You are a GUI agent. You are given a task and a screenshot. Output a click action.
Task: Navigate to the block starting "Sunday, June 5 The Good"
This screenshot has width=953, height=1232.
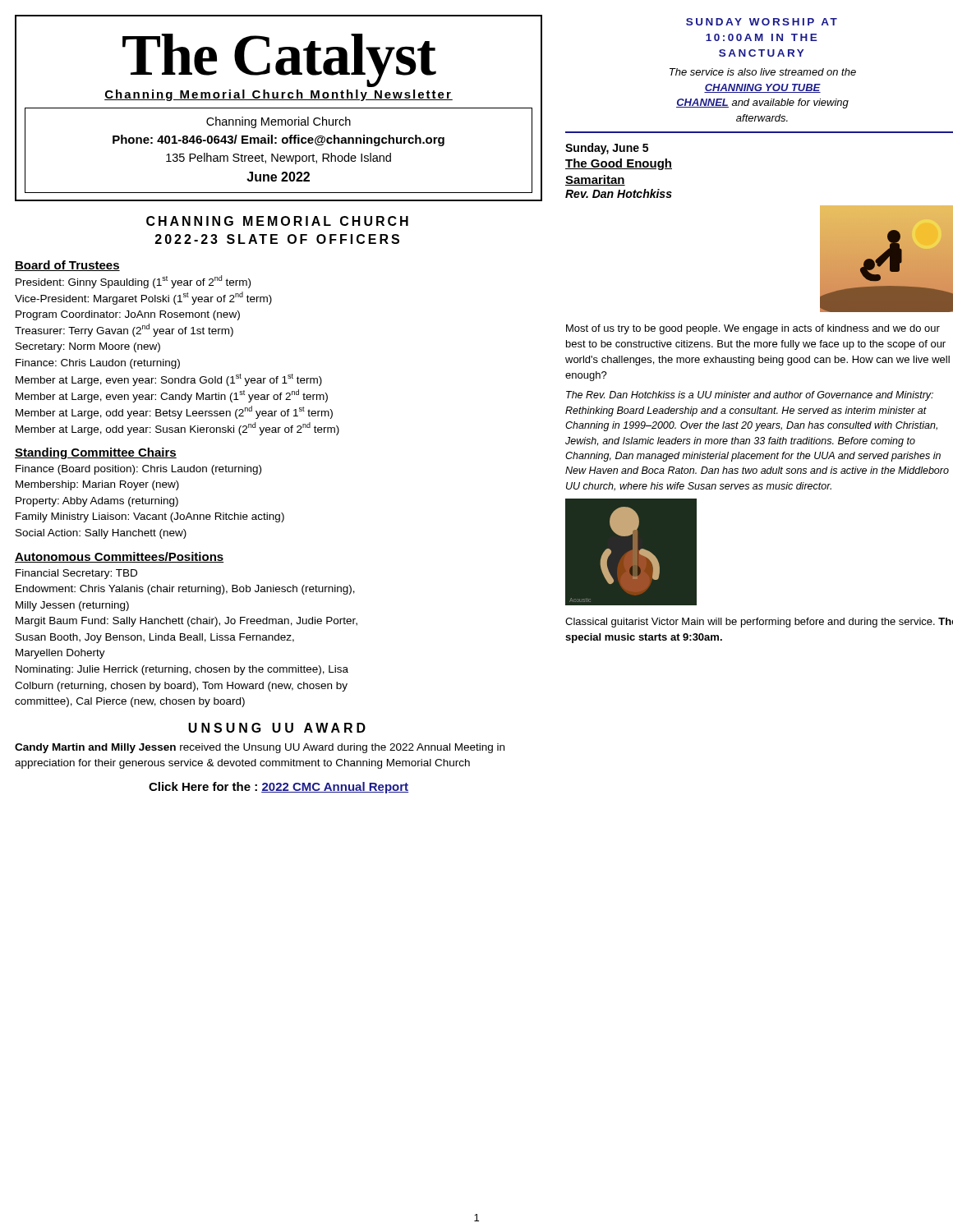[607, 149]
